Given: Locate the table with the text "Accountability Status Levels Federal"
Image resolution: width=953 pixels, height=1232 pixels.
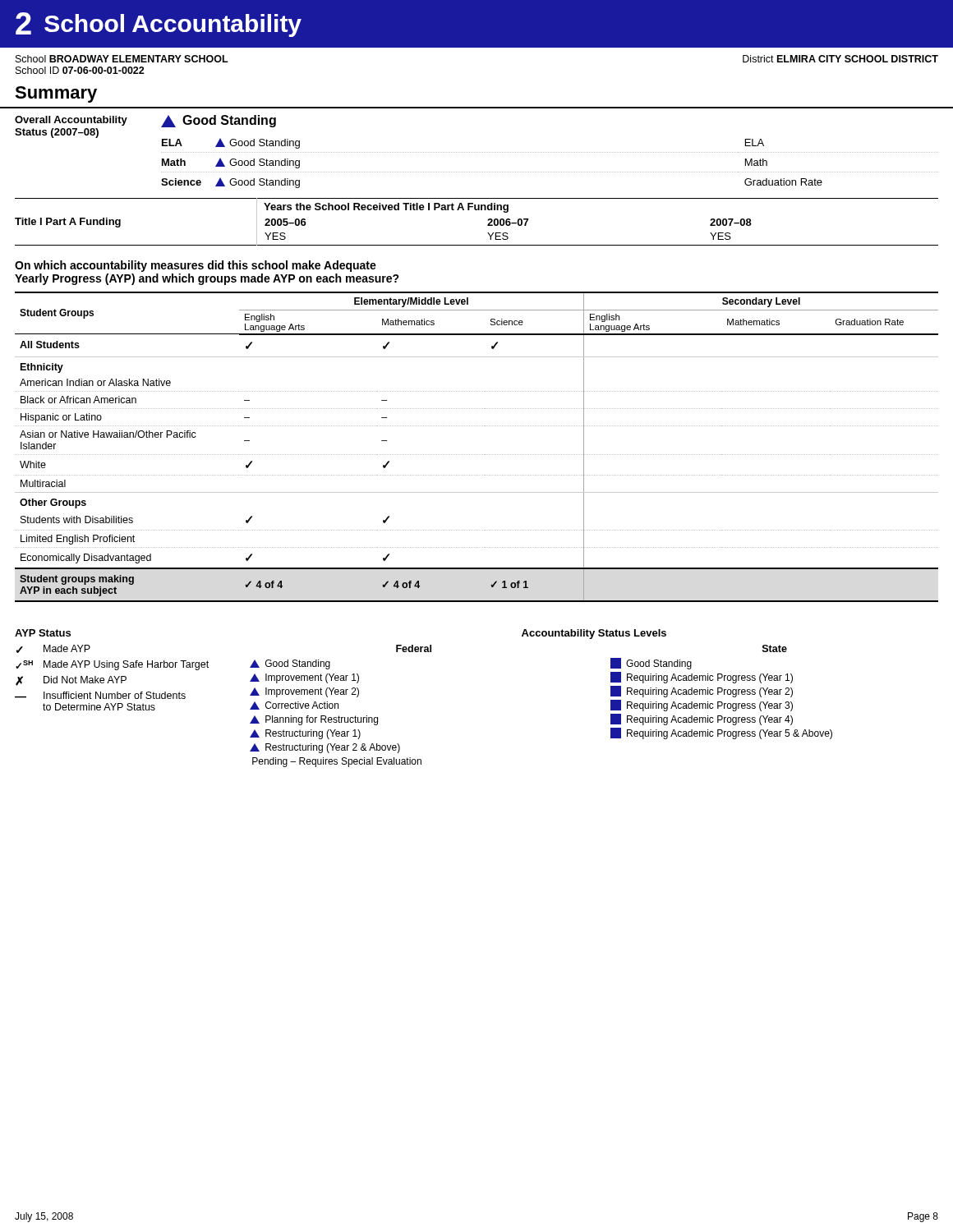Looking at the screenshot, I should [x=594, y=696].
